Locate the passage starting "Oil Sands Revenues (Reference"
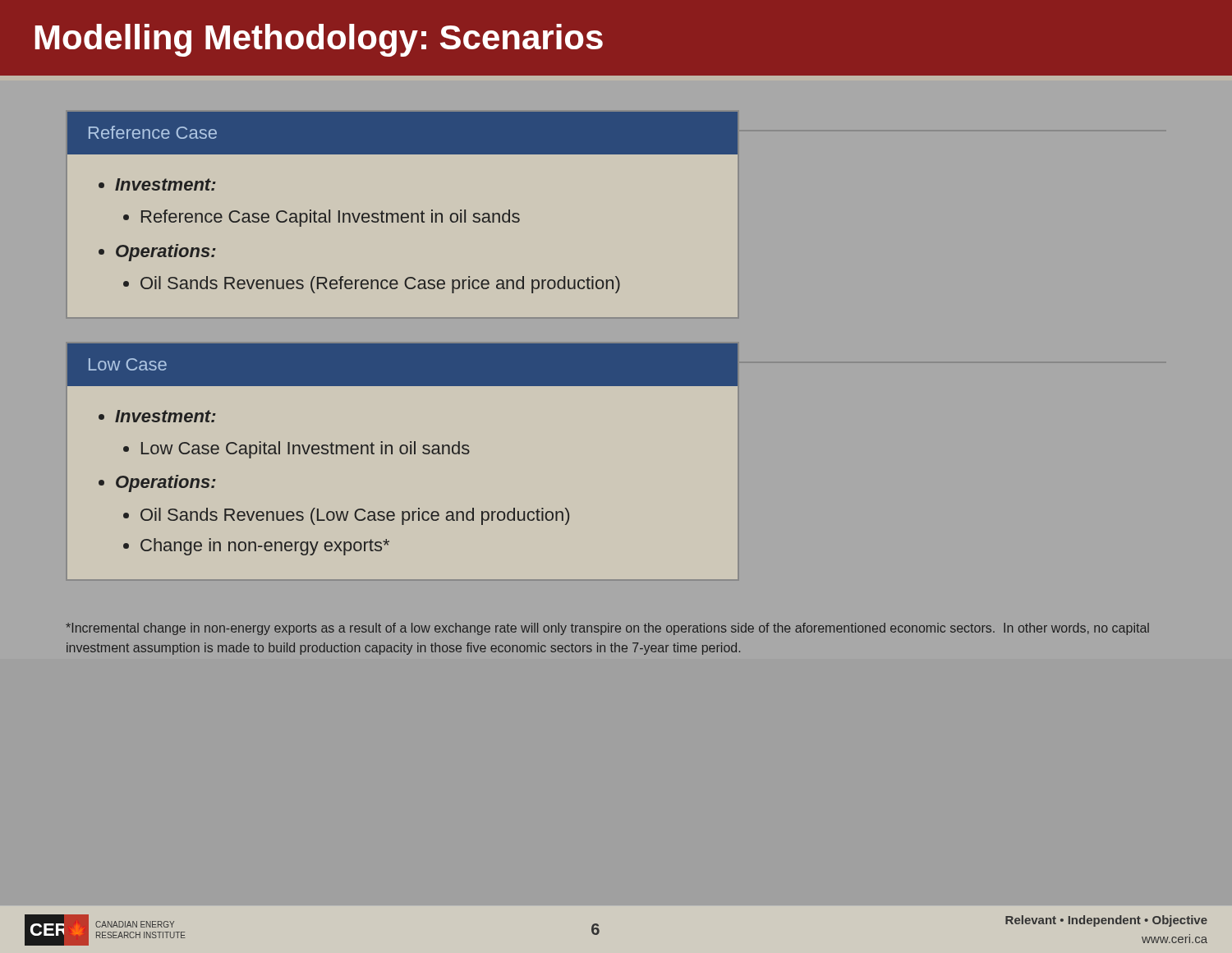Image resolution: width=1232 pixels, height=953 pixels. pyautogui.click(x=380, y=283)
